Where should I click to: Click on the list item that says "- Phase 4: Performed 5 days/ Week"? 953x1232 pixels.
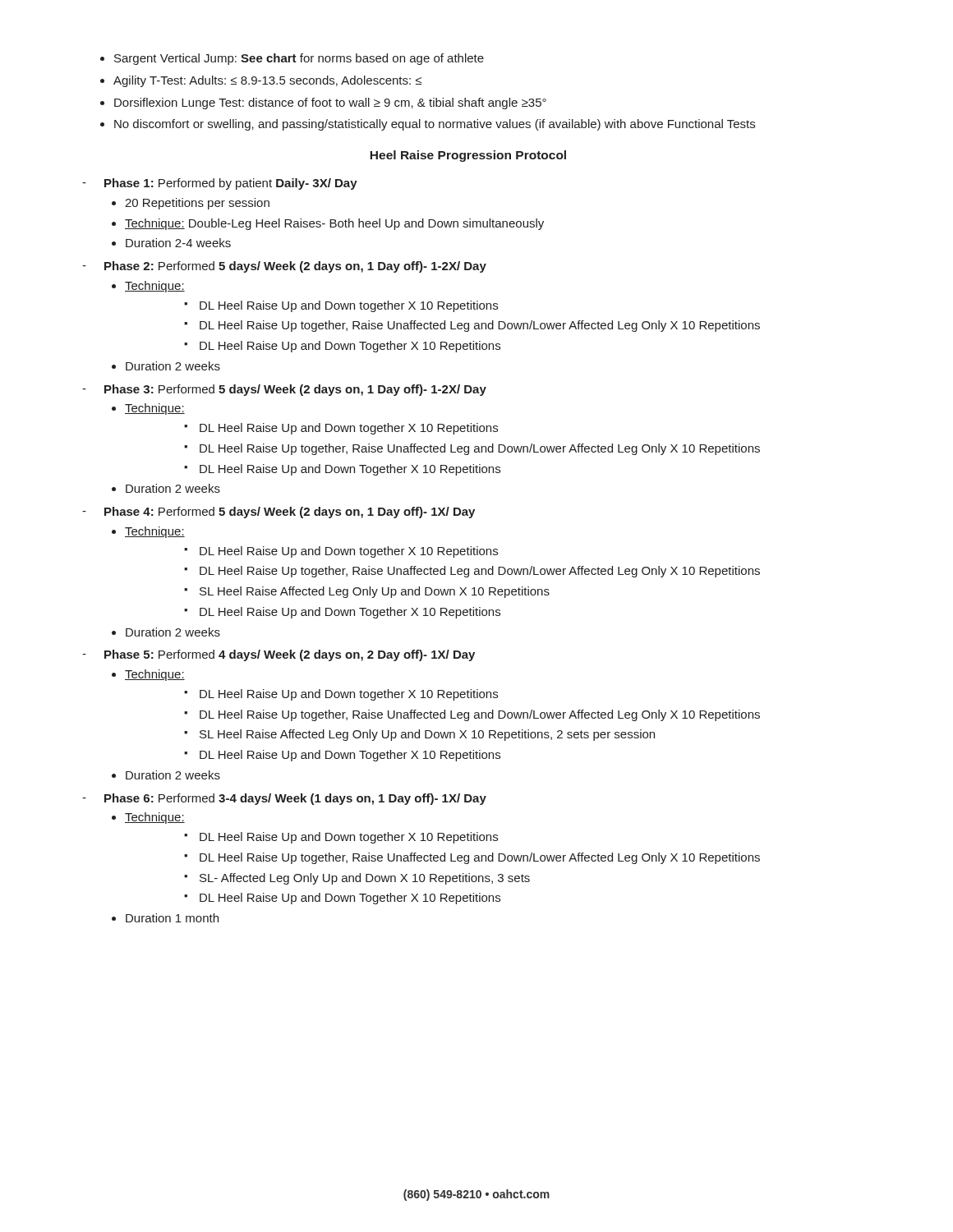click(468, 572)
